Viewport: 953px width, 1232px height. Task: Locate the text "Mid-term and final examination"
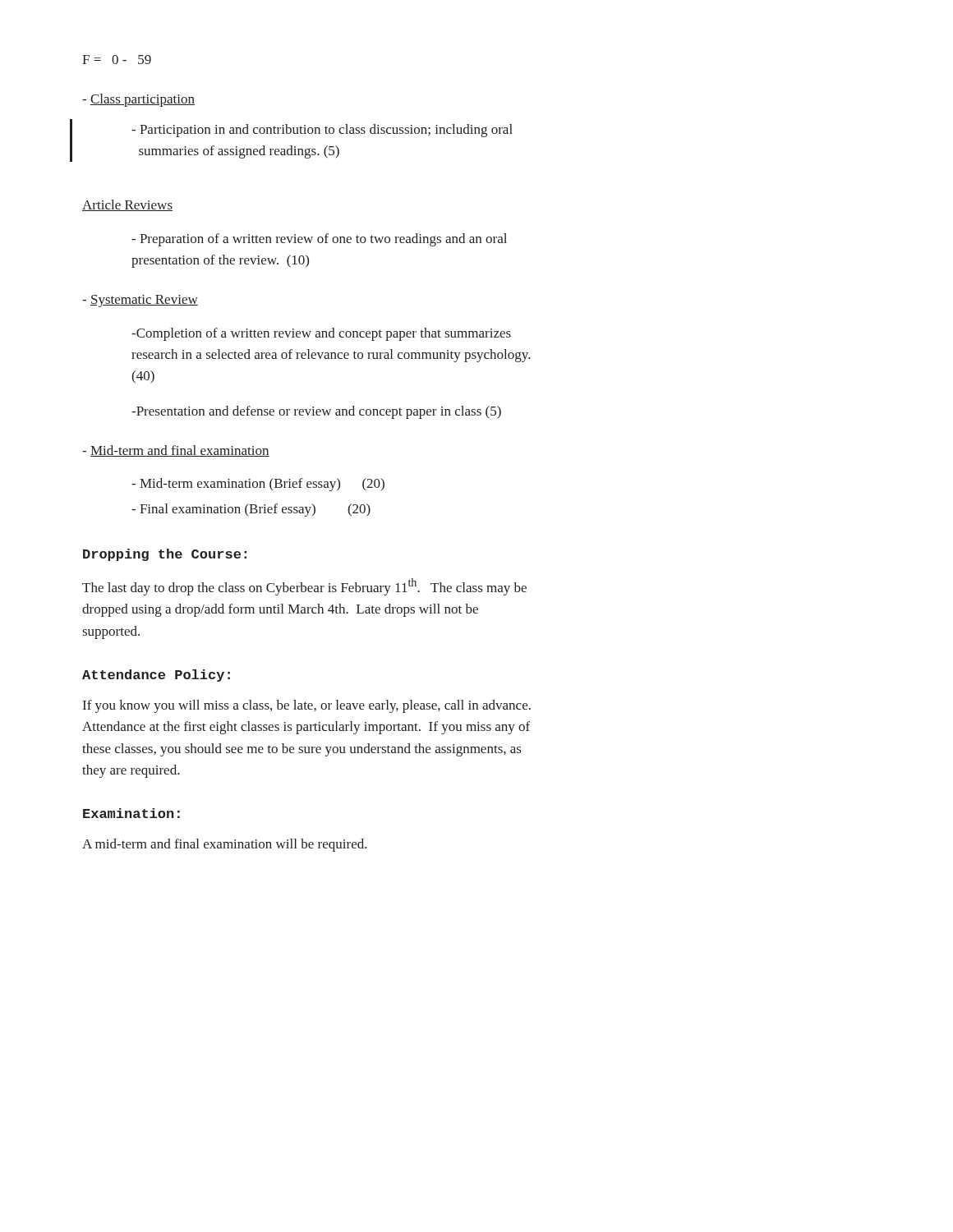tap(176, 451)
